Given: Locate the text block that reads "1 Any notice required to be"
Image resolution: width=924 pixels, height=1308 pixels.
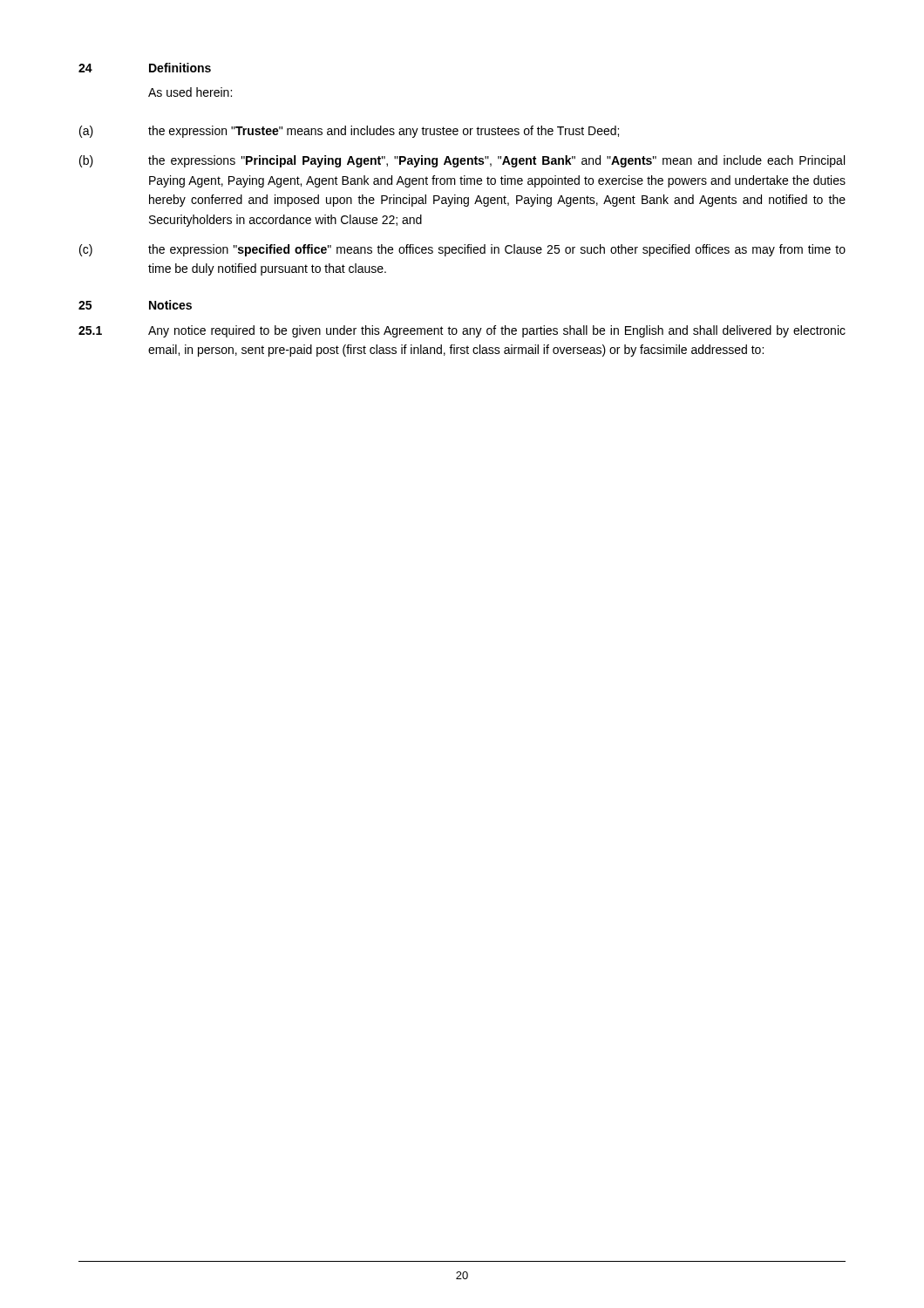Looking at the screenshot, I should coord(462,340).
